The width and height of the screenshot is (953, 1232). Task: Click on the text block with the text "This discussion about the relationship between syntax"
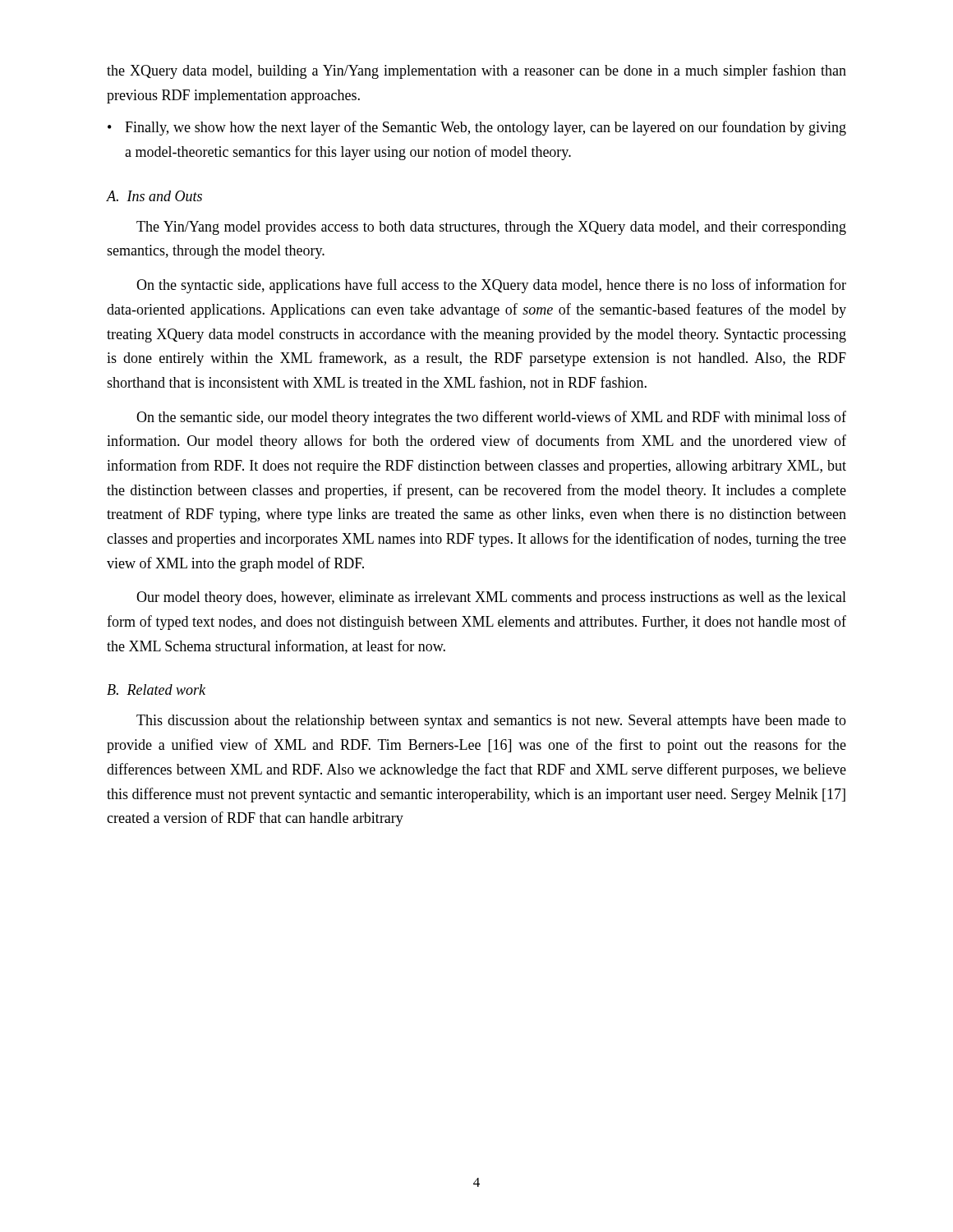click(476, 770)
